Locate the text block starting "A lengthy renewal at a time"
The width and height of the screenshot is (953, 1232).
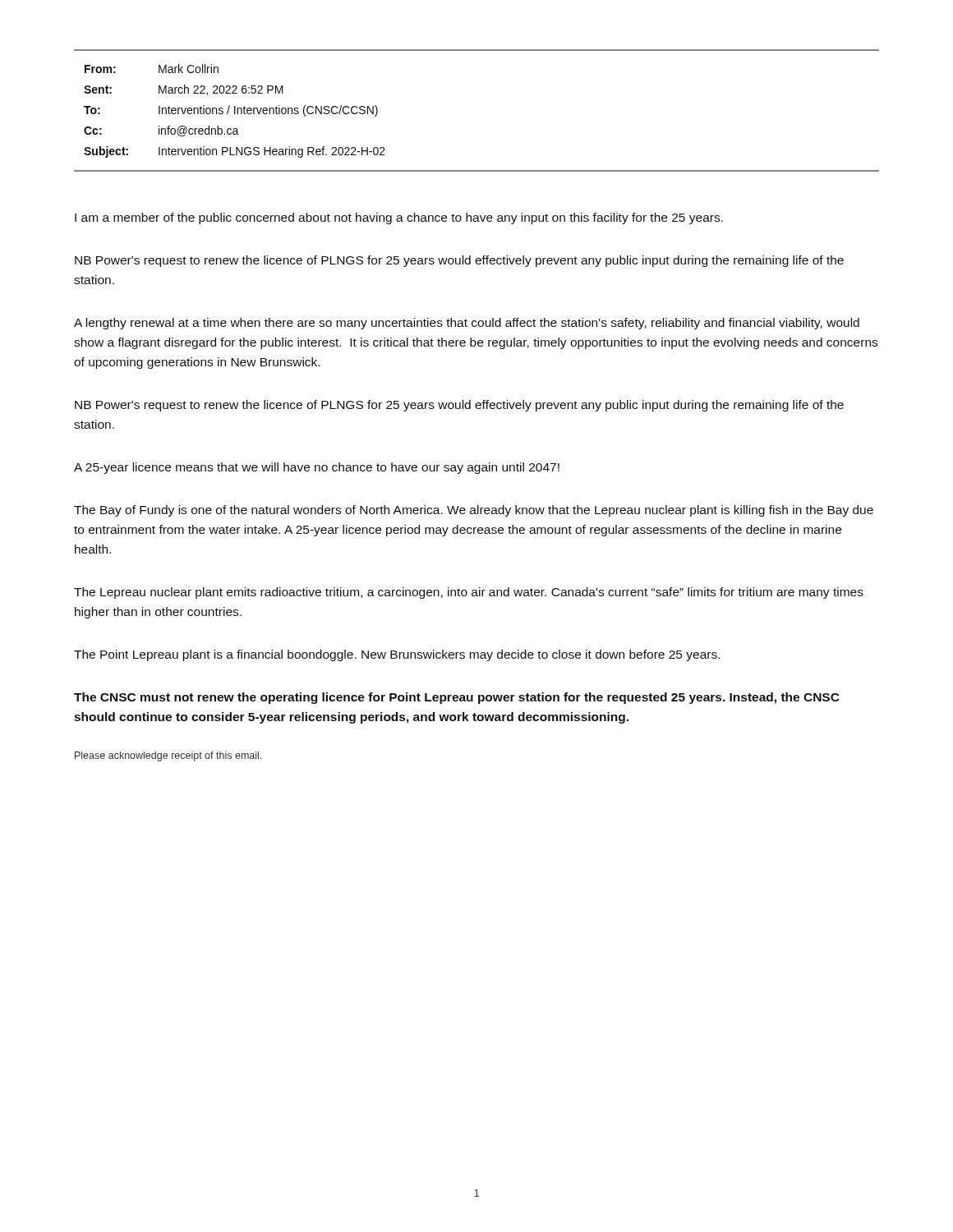tap(476, 342)
